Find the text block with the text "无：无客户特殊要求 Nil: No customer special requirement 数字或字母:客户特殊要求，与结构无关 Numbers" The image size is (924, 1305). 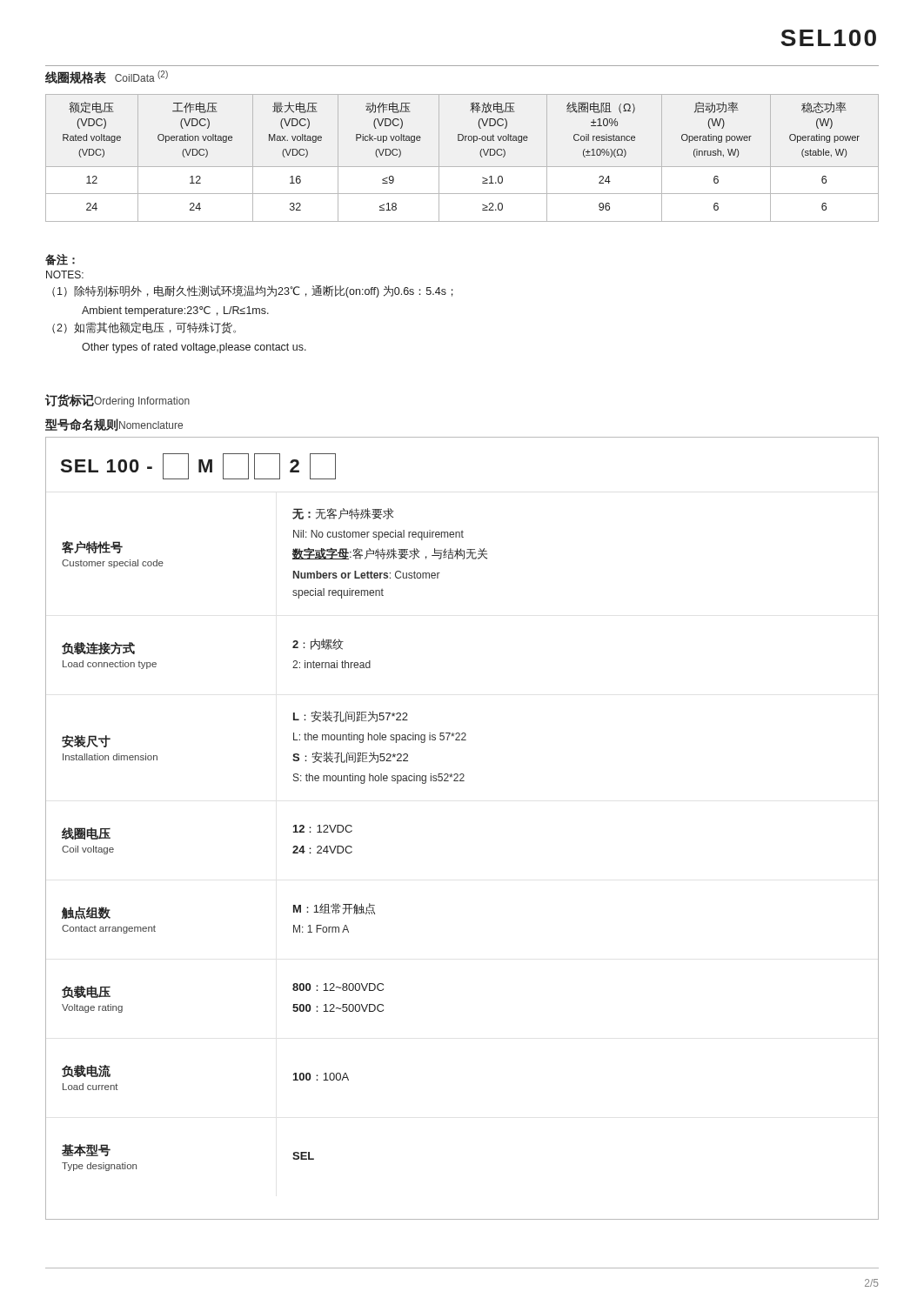coord(343,514)
